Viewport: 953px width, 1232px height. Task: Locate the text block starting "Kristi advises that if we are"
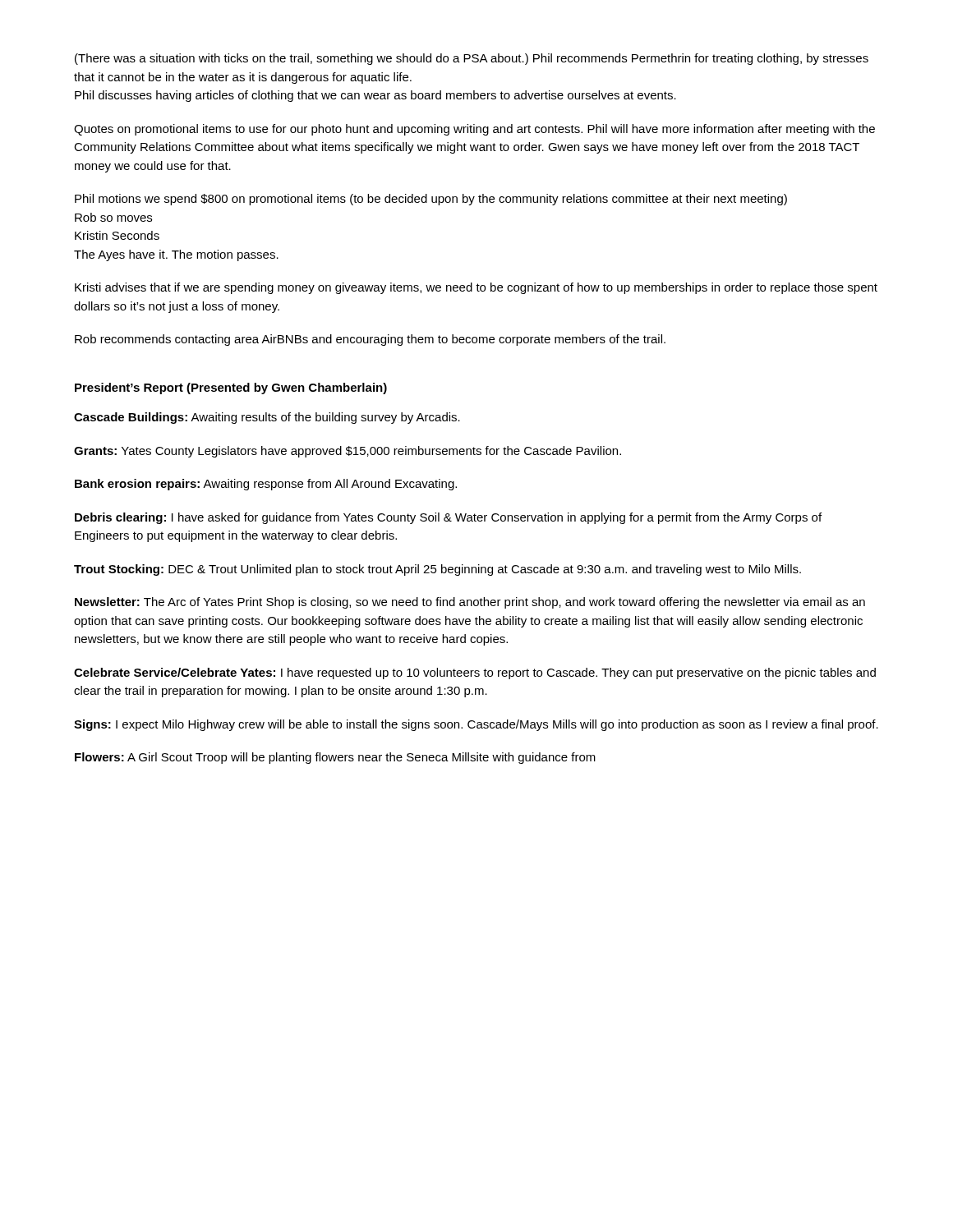tap(476, 296)
